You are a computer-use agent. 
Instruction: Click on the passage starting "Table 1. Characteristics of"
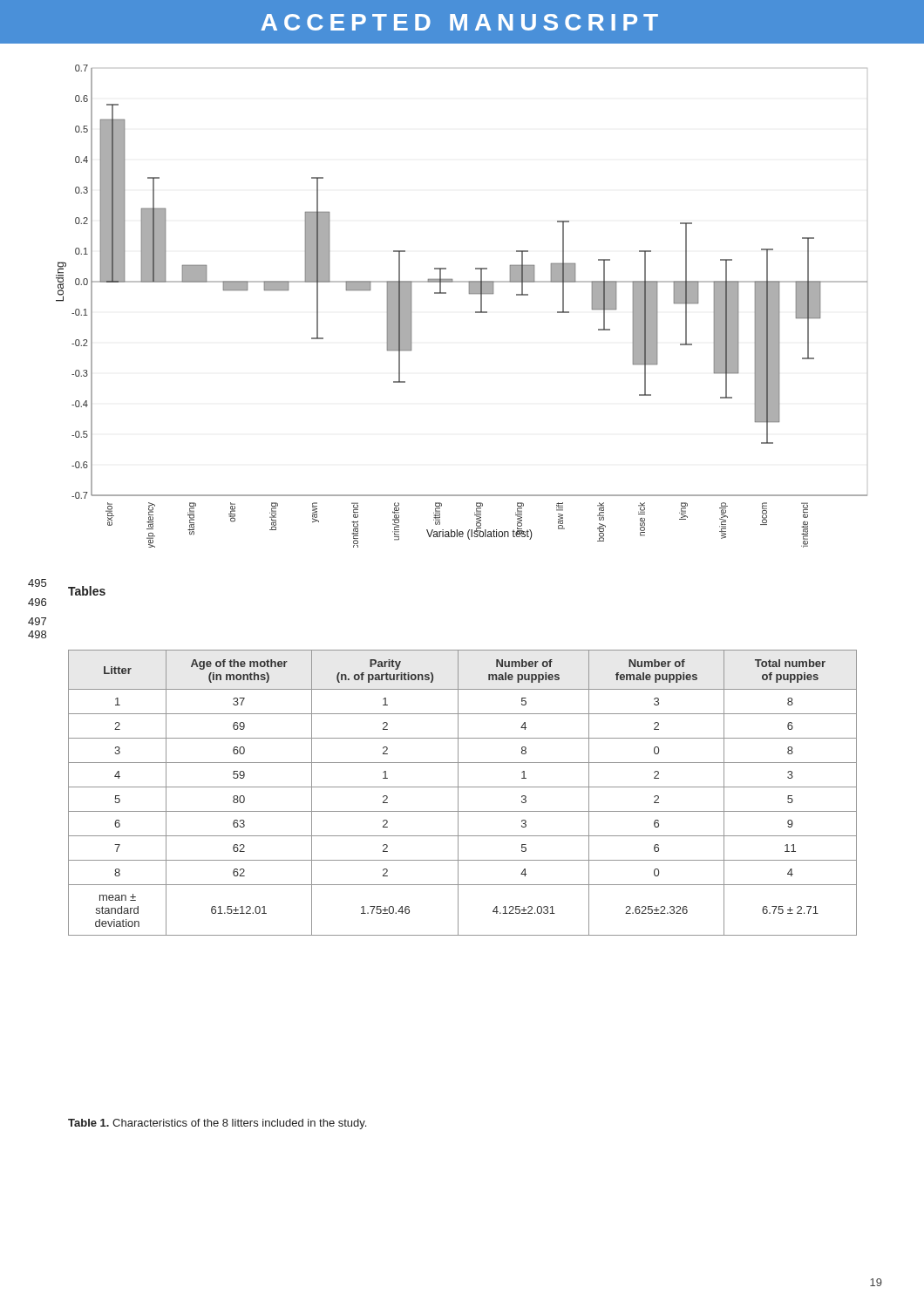(218, 1123)
